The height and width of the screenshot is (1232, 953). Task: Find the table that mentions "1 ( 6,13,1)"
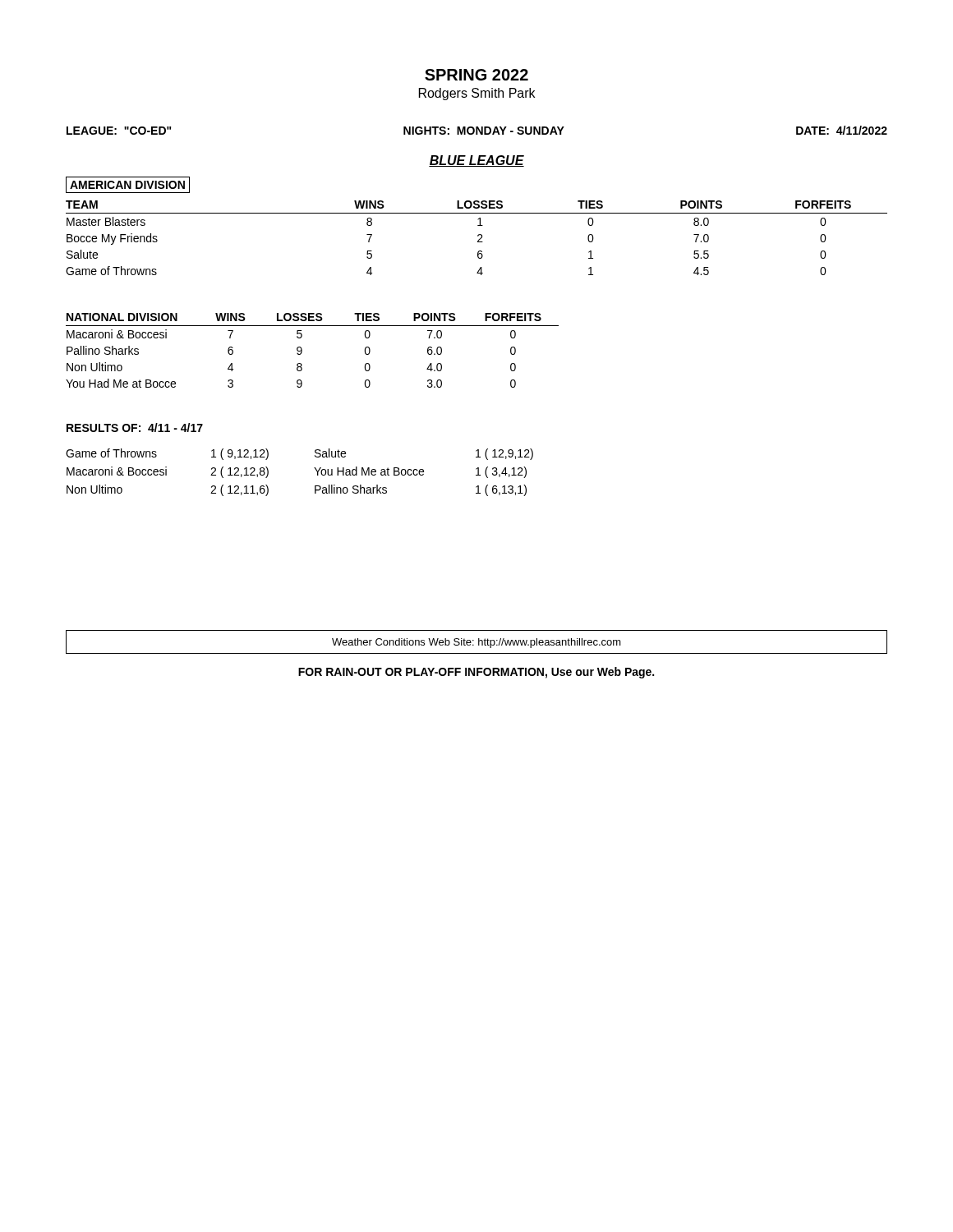pyautogui.click(x=476, y=471)
